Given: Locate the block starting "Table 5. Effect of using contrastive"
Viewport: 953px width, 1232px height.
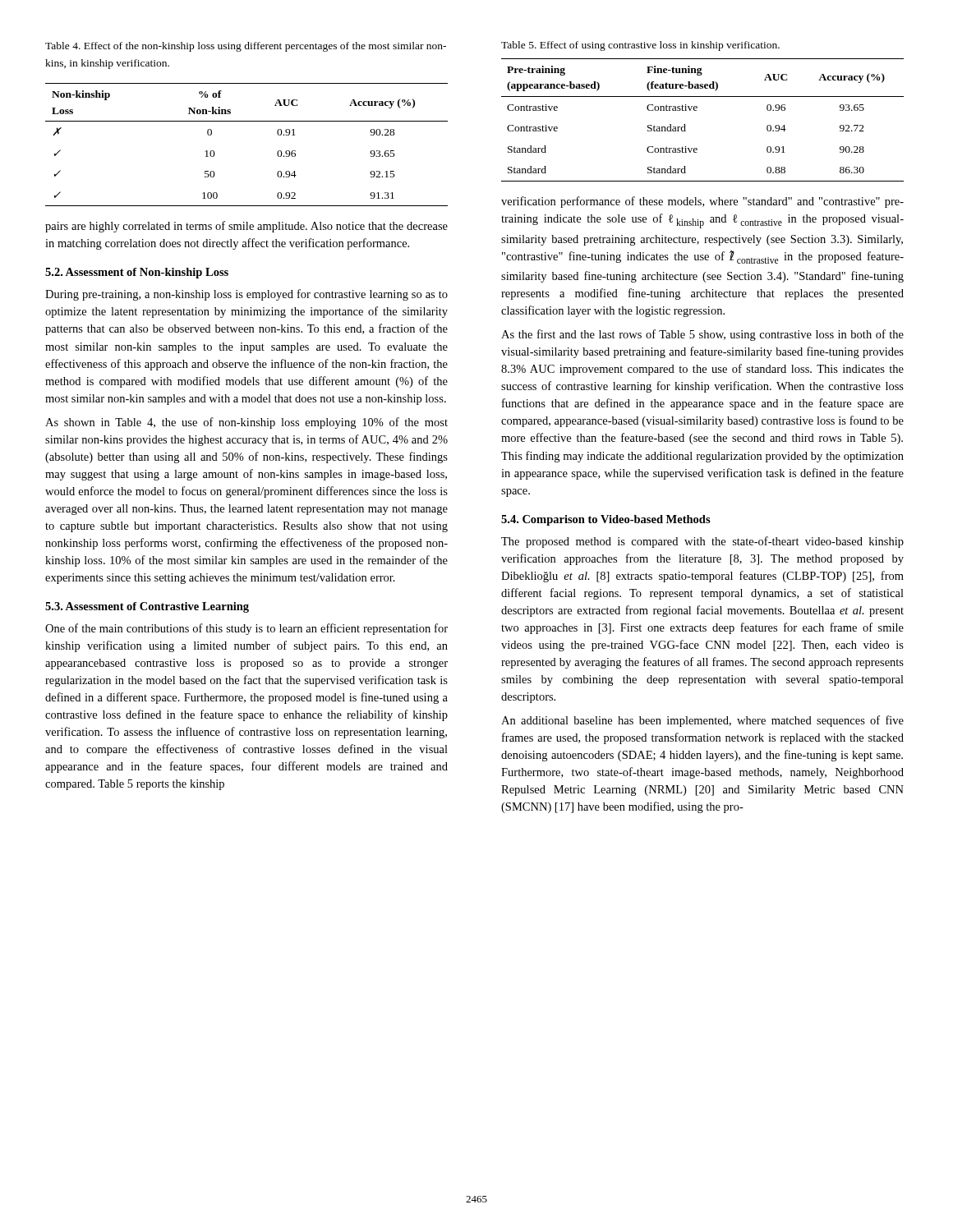Looking at the screenshot, I should (641, 45).
